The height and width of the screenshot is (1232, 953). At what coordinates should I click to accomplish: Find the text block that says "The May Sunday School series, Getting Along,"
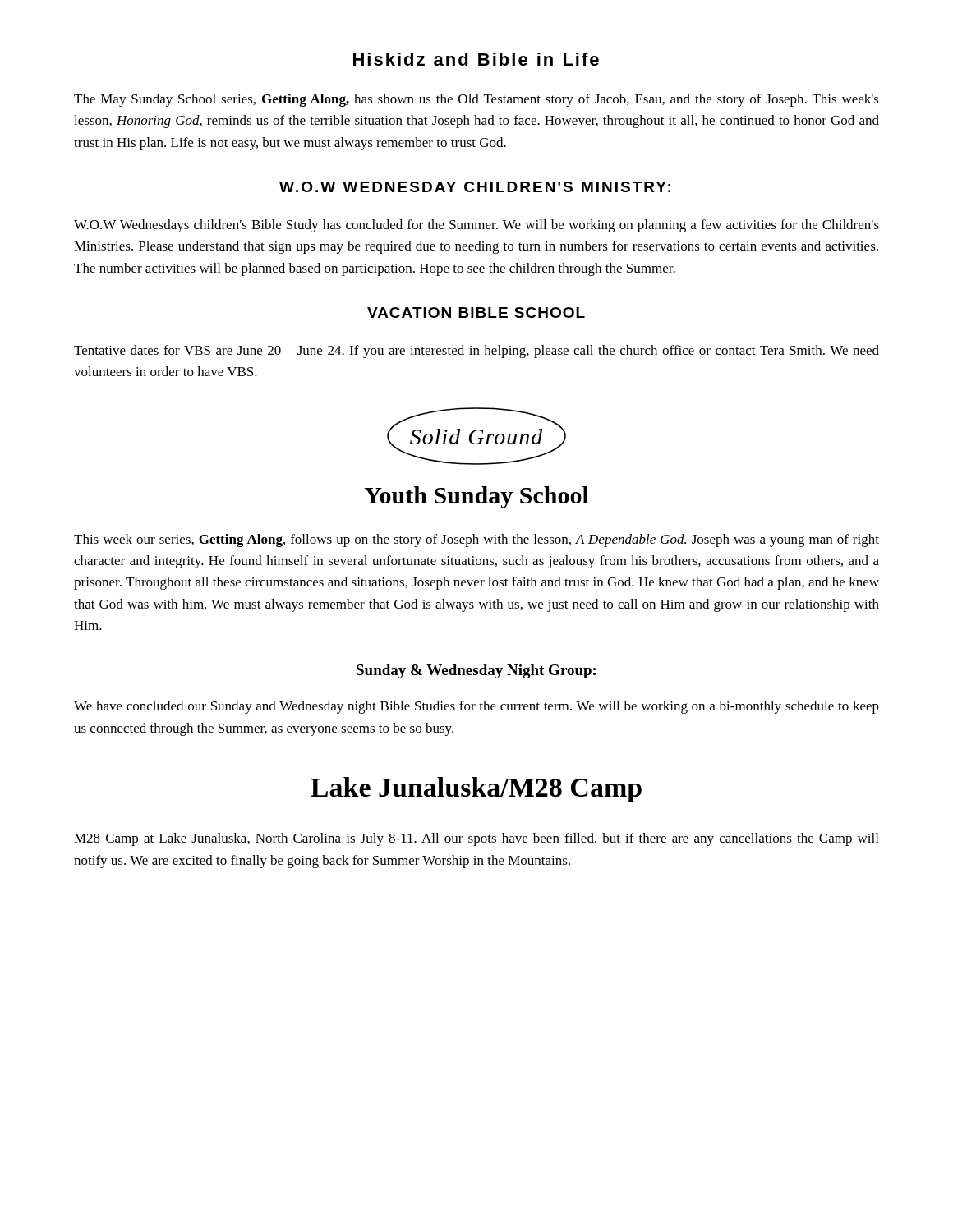pyautogui.click(x=476, y=121)
